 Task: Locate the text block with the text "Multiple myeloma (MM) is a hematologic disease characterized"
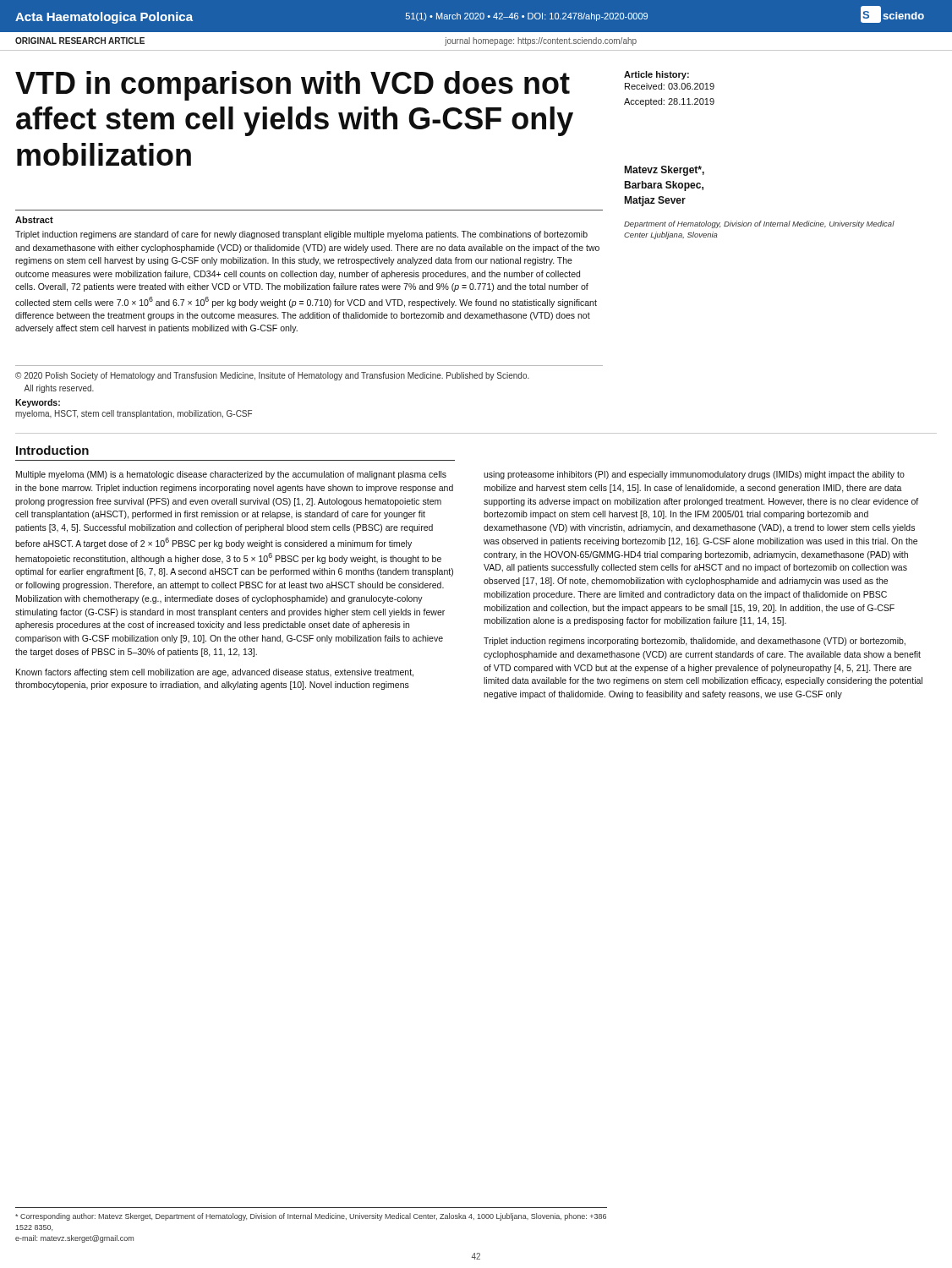tap(235, 580)
